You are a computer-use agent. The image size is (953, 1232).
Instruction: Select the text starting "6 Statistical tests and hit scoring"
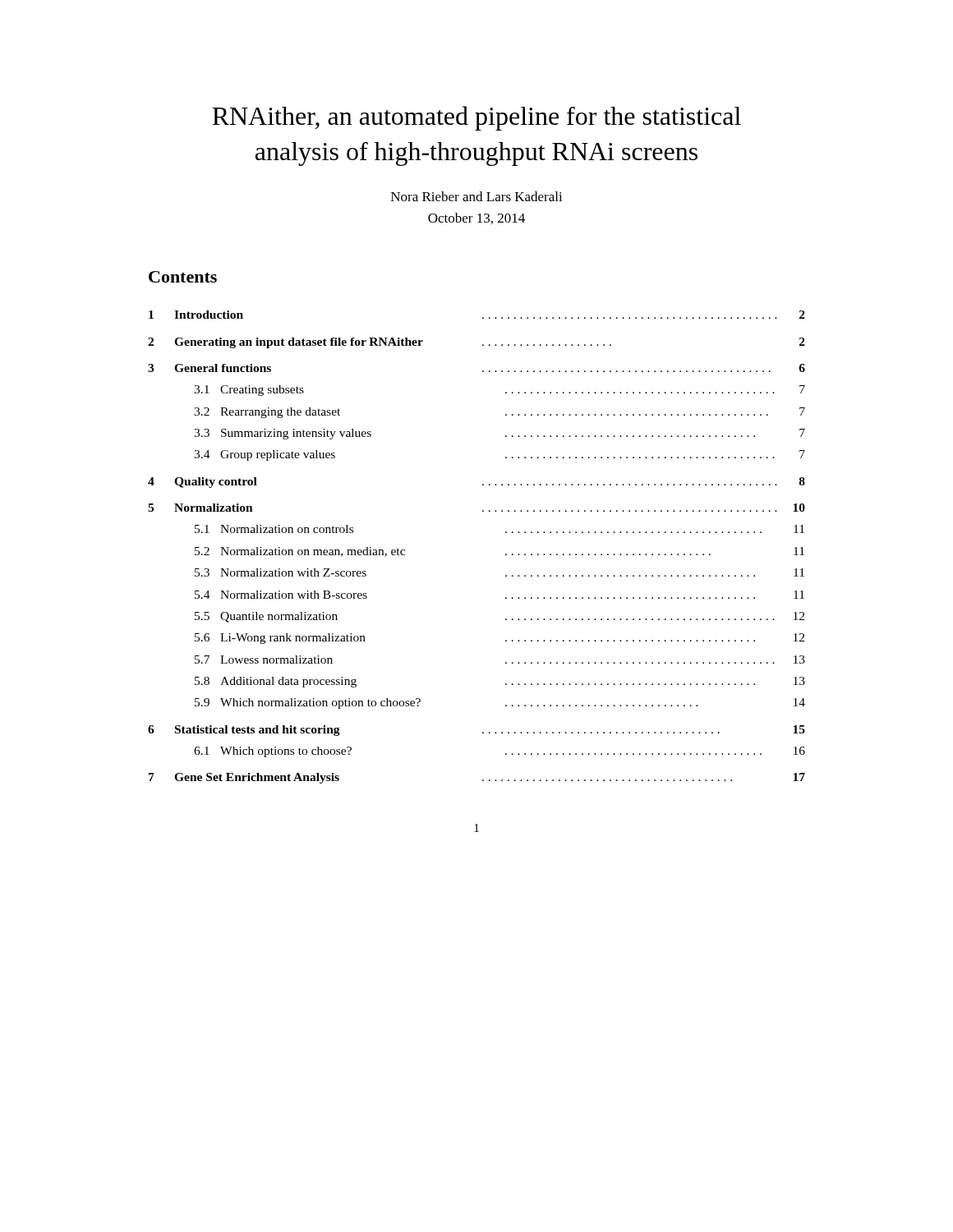[476, 729]
